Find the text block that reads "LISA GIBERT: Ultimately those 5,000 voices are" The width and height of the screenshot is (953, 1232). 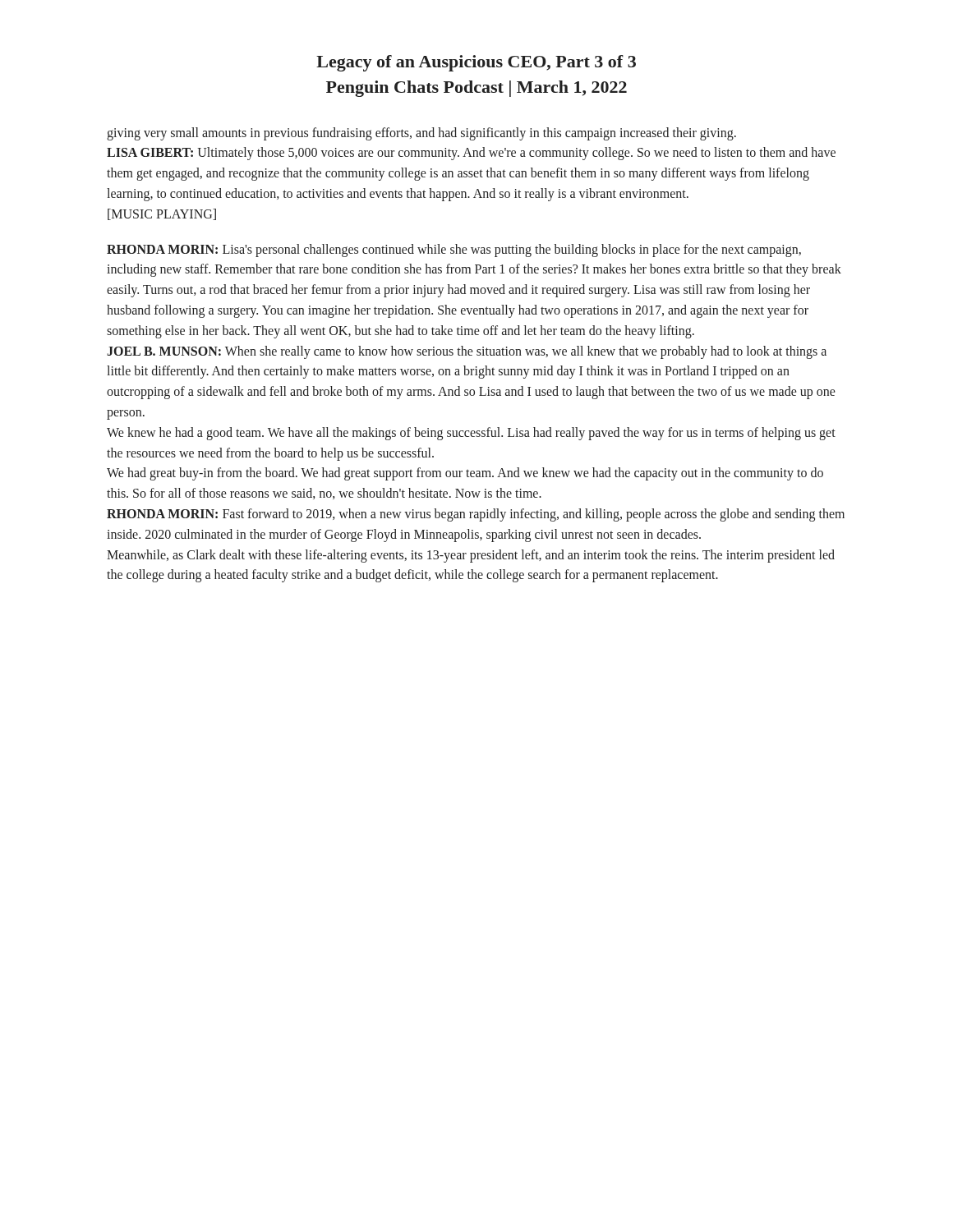coord(471,173)
